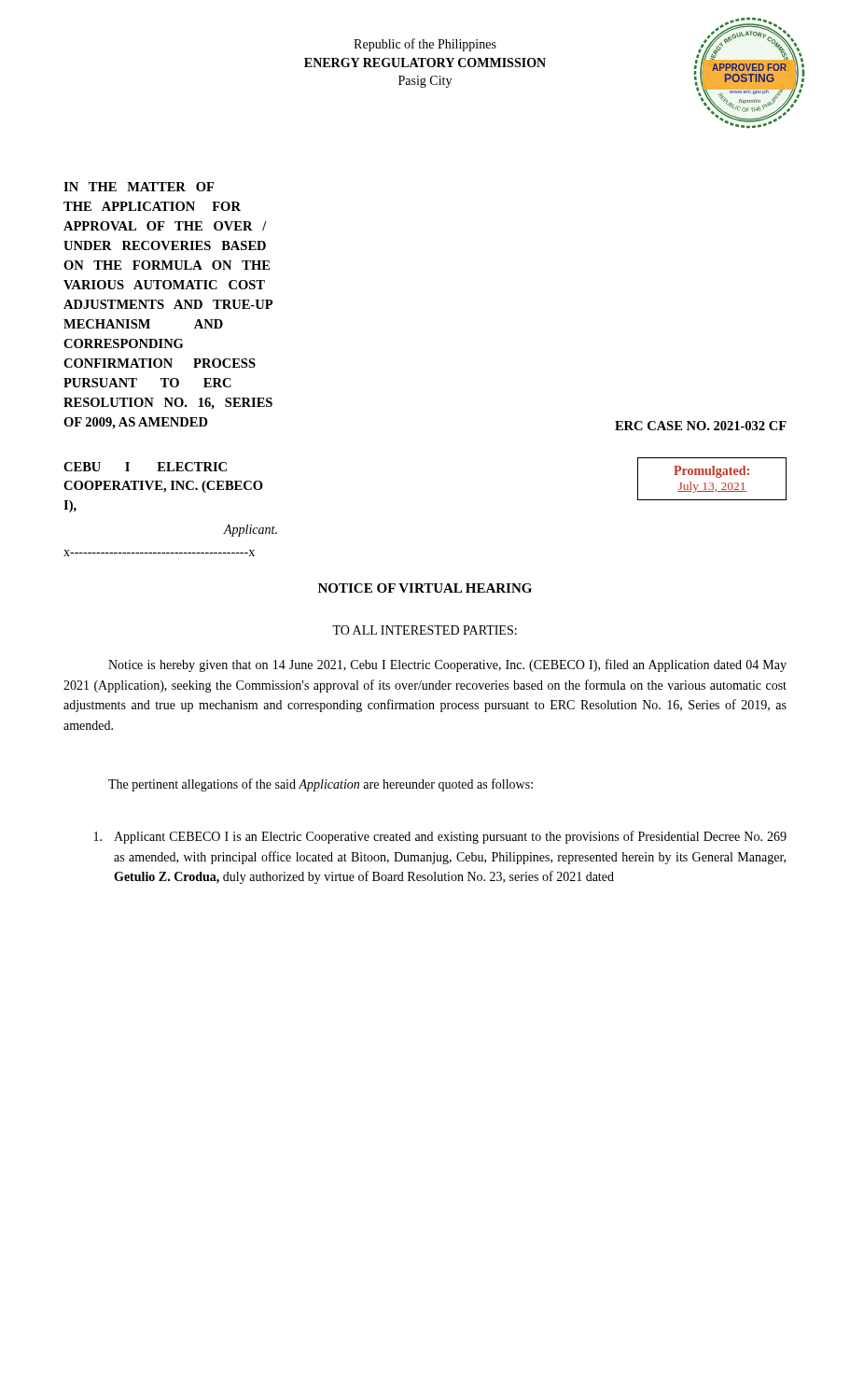
Task: Where is the passage that starts "The pertinent allegations"?
Action: (x=321, y=784)
